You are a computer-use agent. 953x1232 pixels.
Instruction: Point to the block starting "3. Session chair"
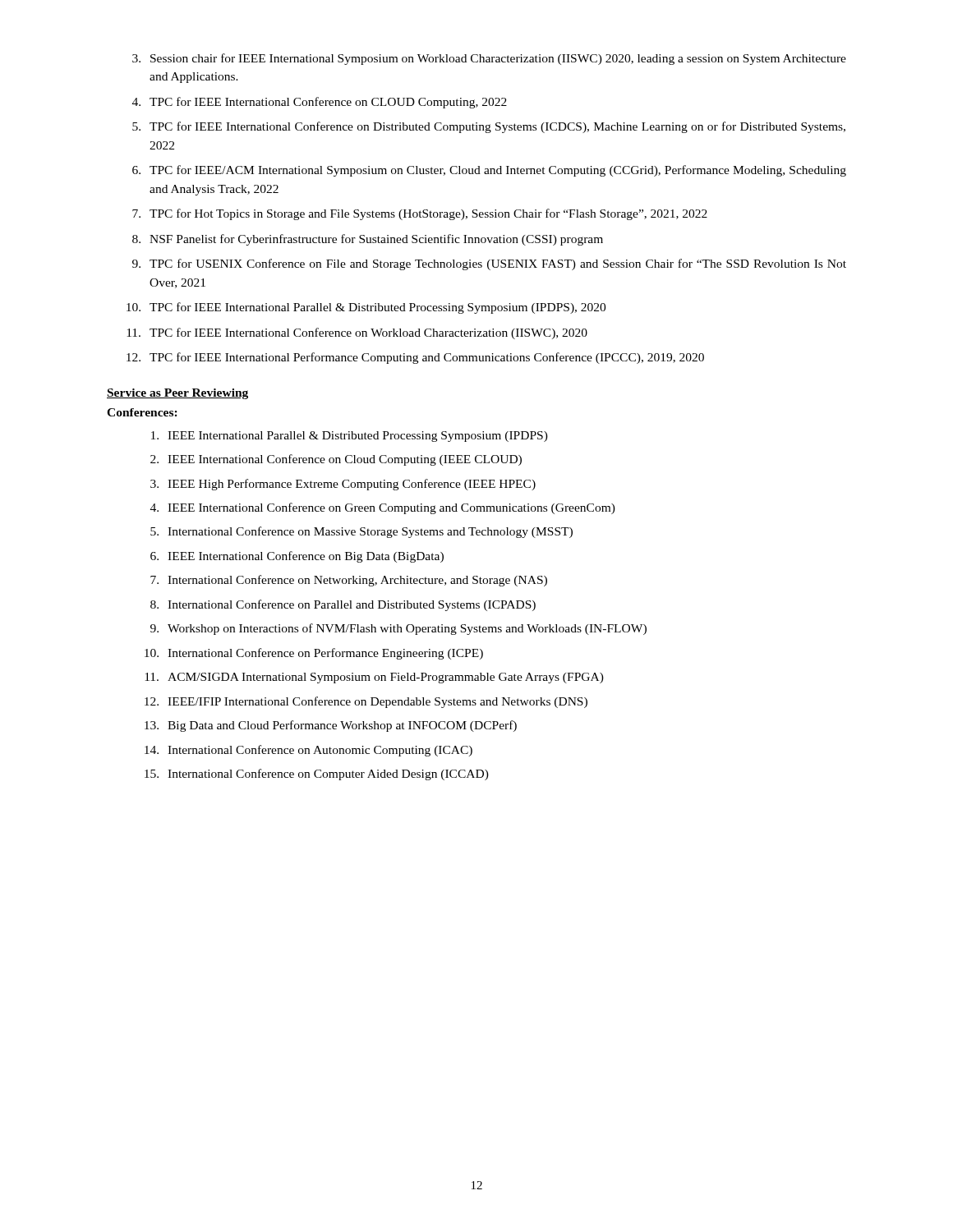coord(476,68)
